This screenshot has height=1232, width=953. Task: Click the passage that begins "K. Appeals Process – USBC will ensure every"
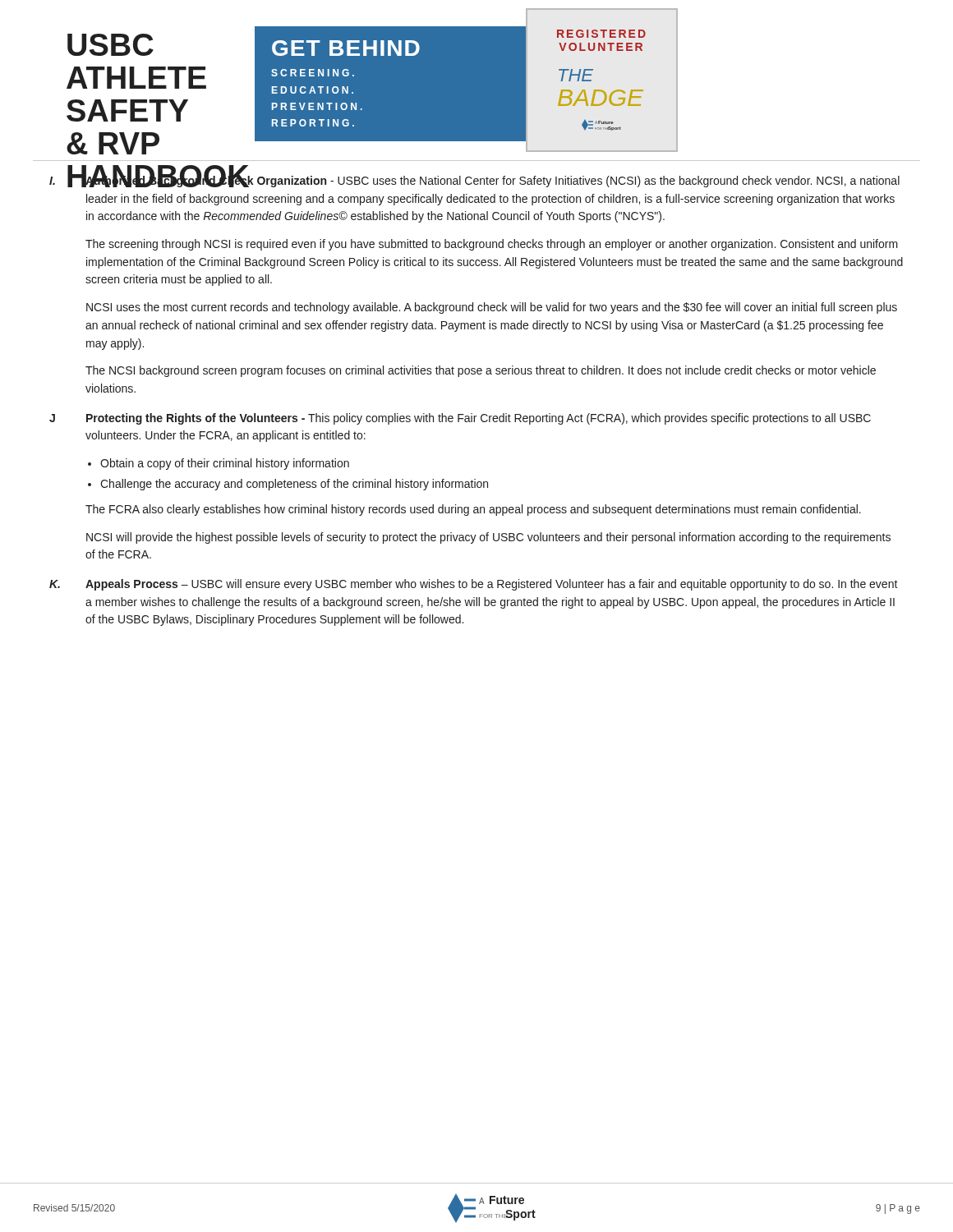coord(476,602)
